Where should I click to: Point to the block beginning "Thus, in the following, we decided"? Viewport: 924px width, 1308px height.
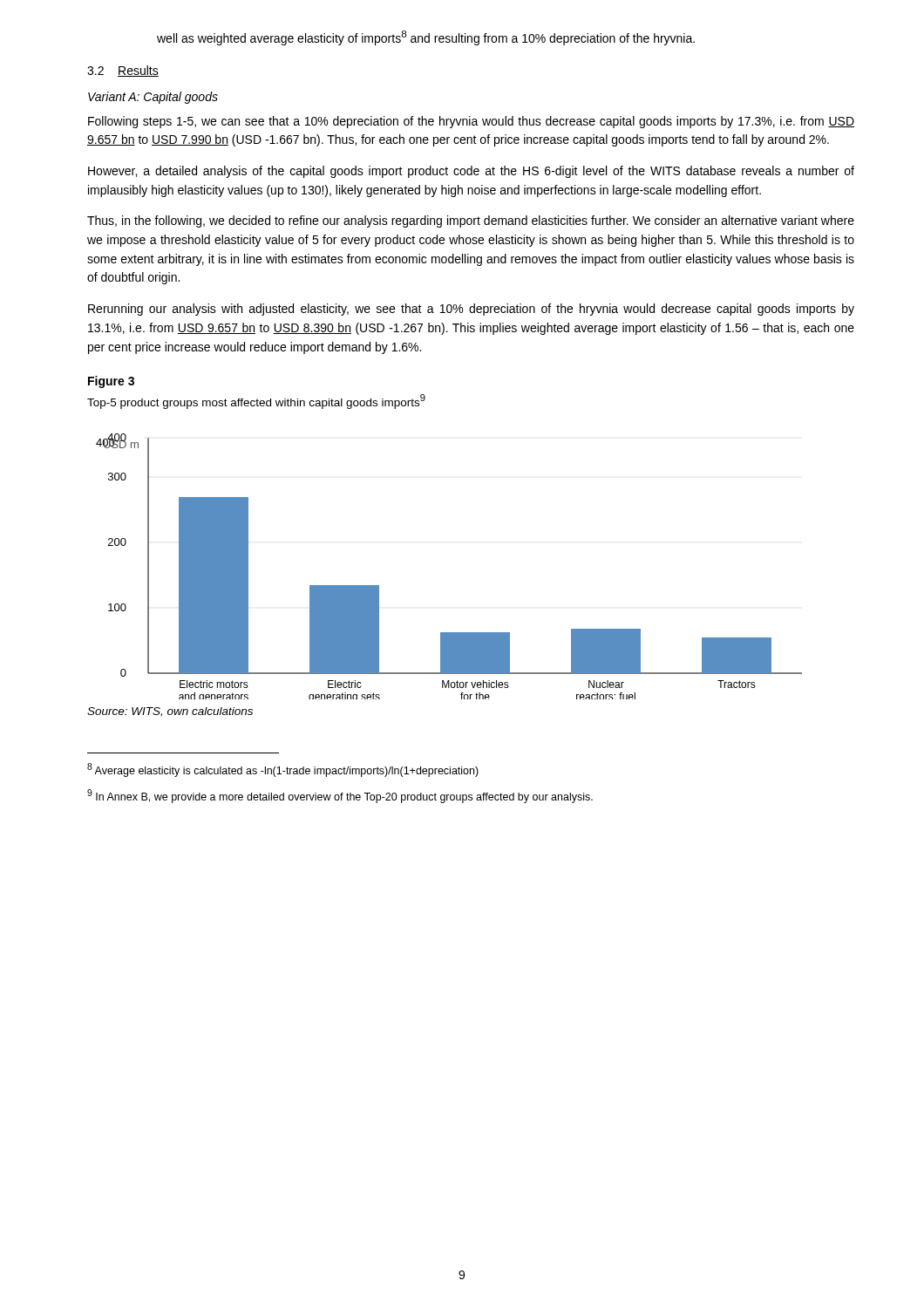coord(471,249)
